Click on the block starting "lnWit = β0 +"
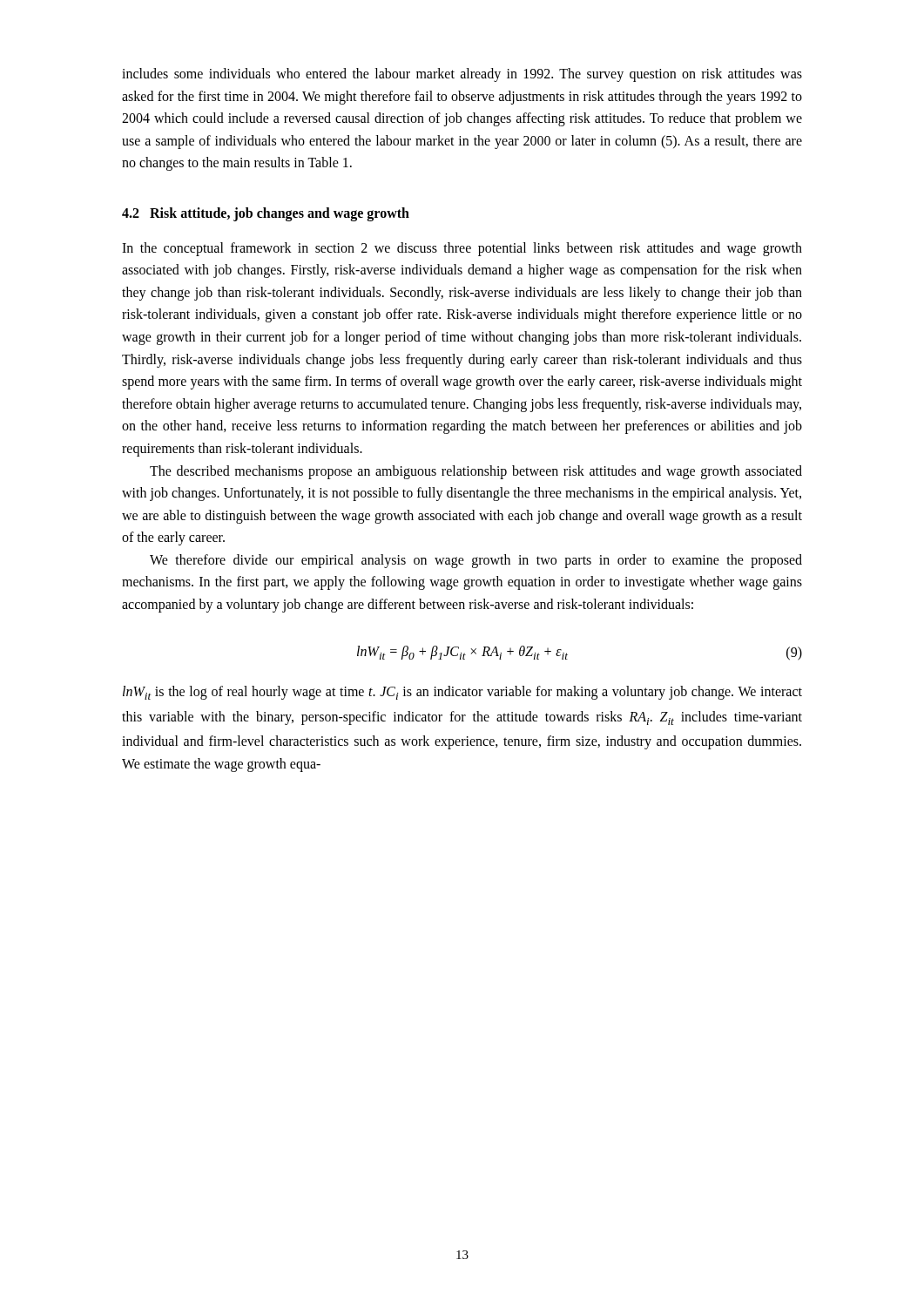This screenshot has height=1307, width=924. 461,653
